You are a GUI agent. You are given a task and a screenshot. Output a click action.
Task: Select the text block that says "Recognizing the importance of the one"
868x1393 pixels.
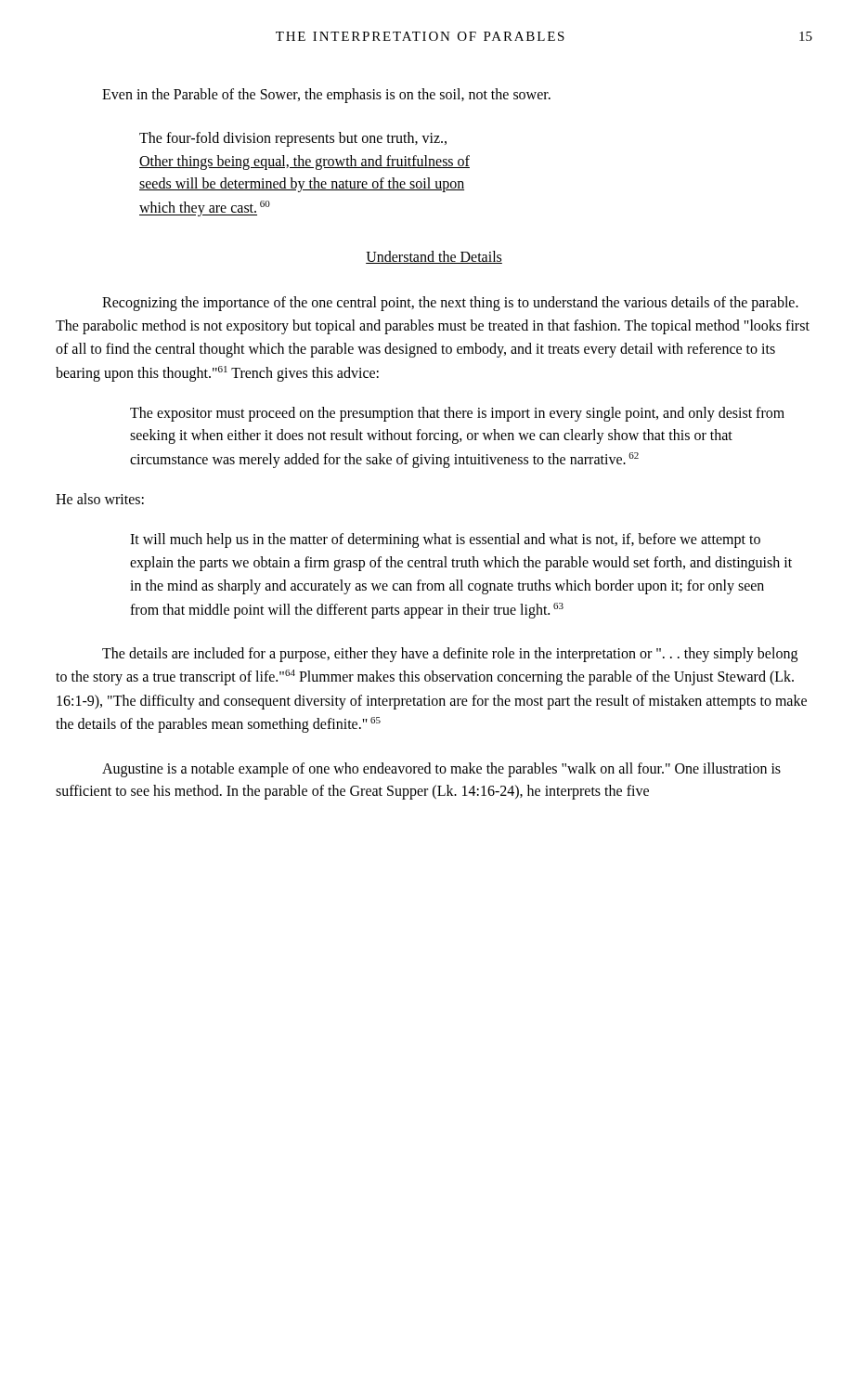(x=434, y=338)
